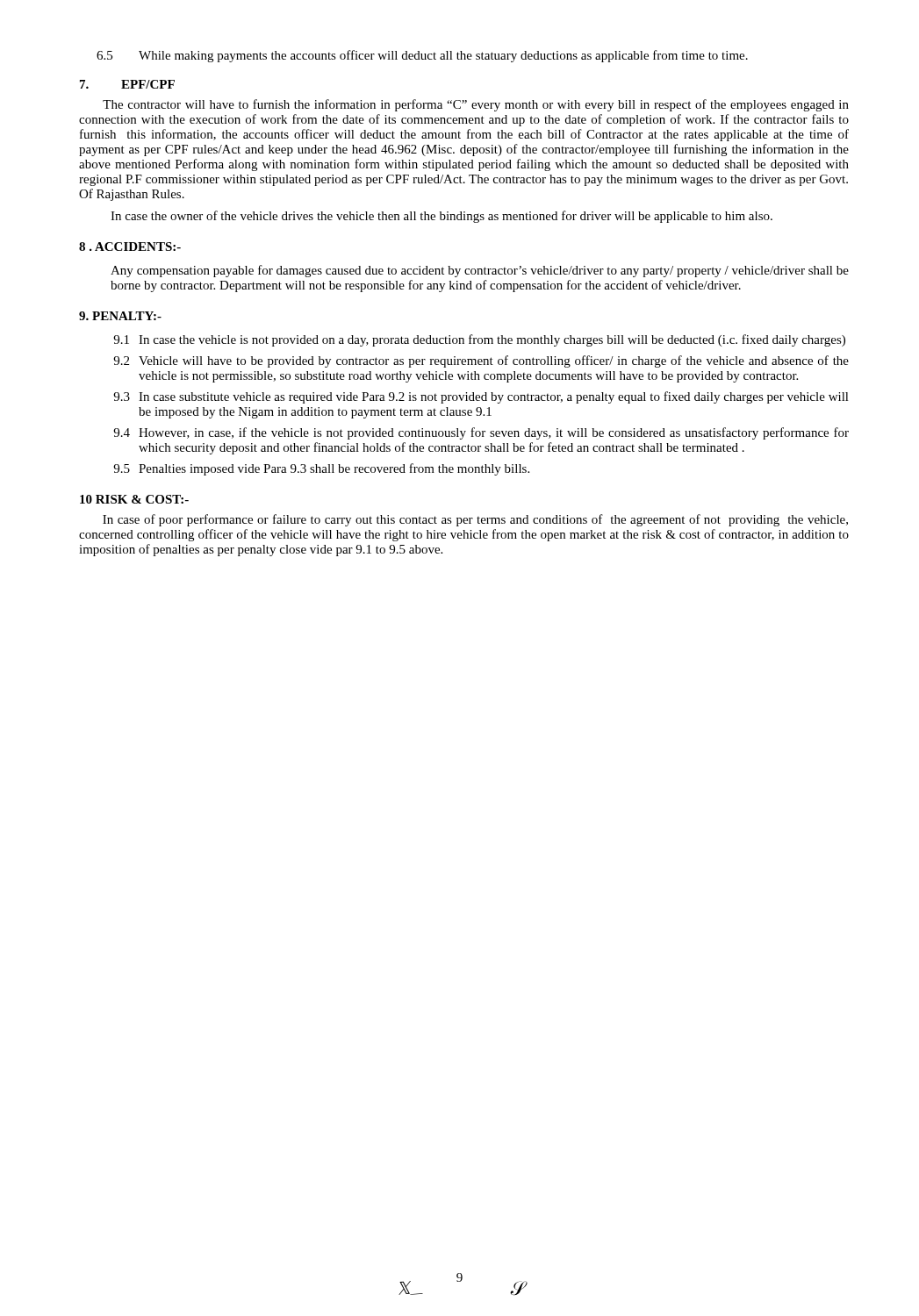Viewport: 919px width, 1316px height.
Task: Click where it says "9. PENALTY:-"
Action: click(x=120, y=316)
